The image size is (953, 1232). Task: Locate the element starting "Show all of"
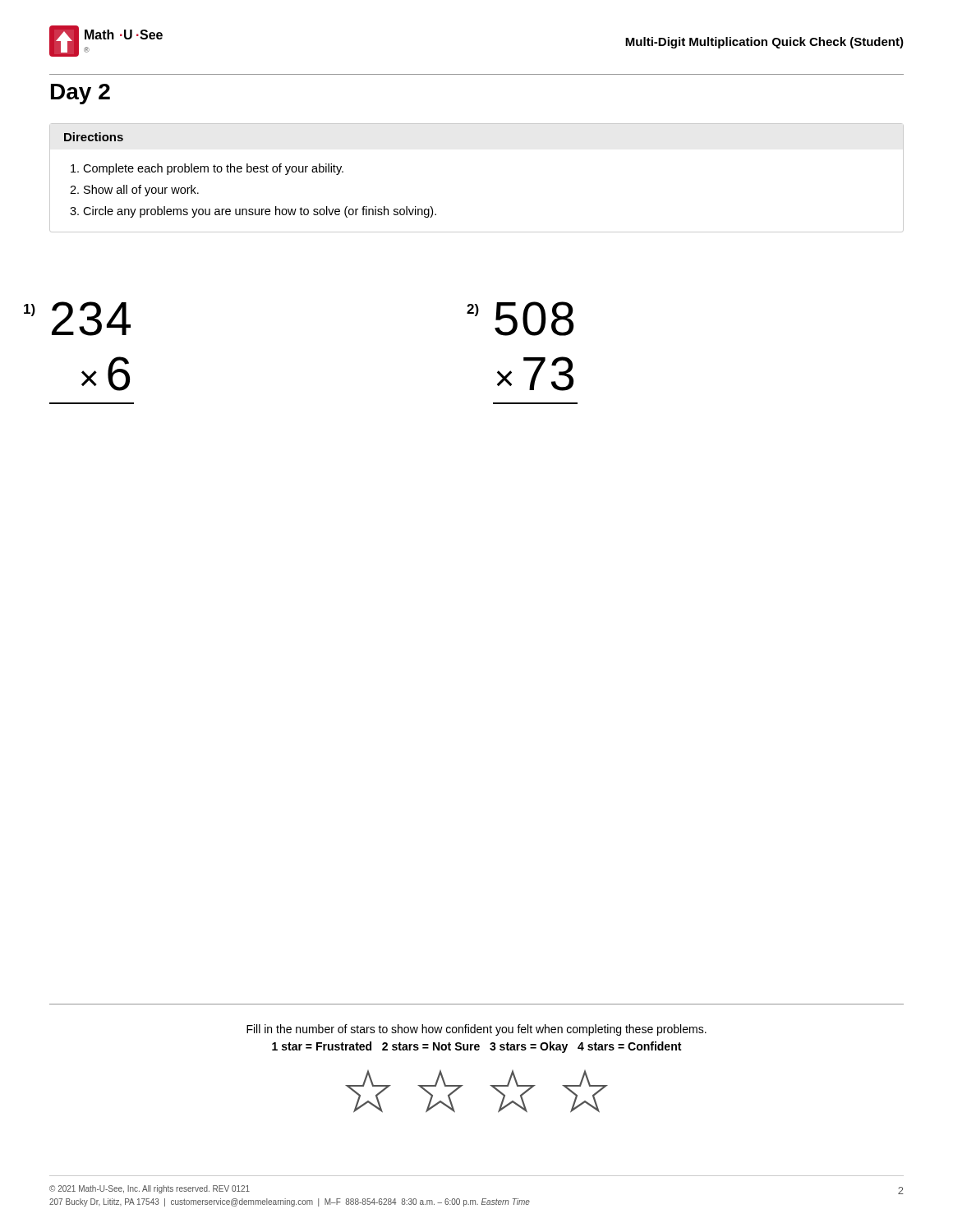pos(141,190)
